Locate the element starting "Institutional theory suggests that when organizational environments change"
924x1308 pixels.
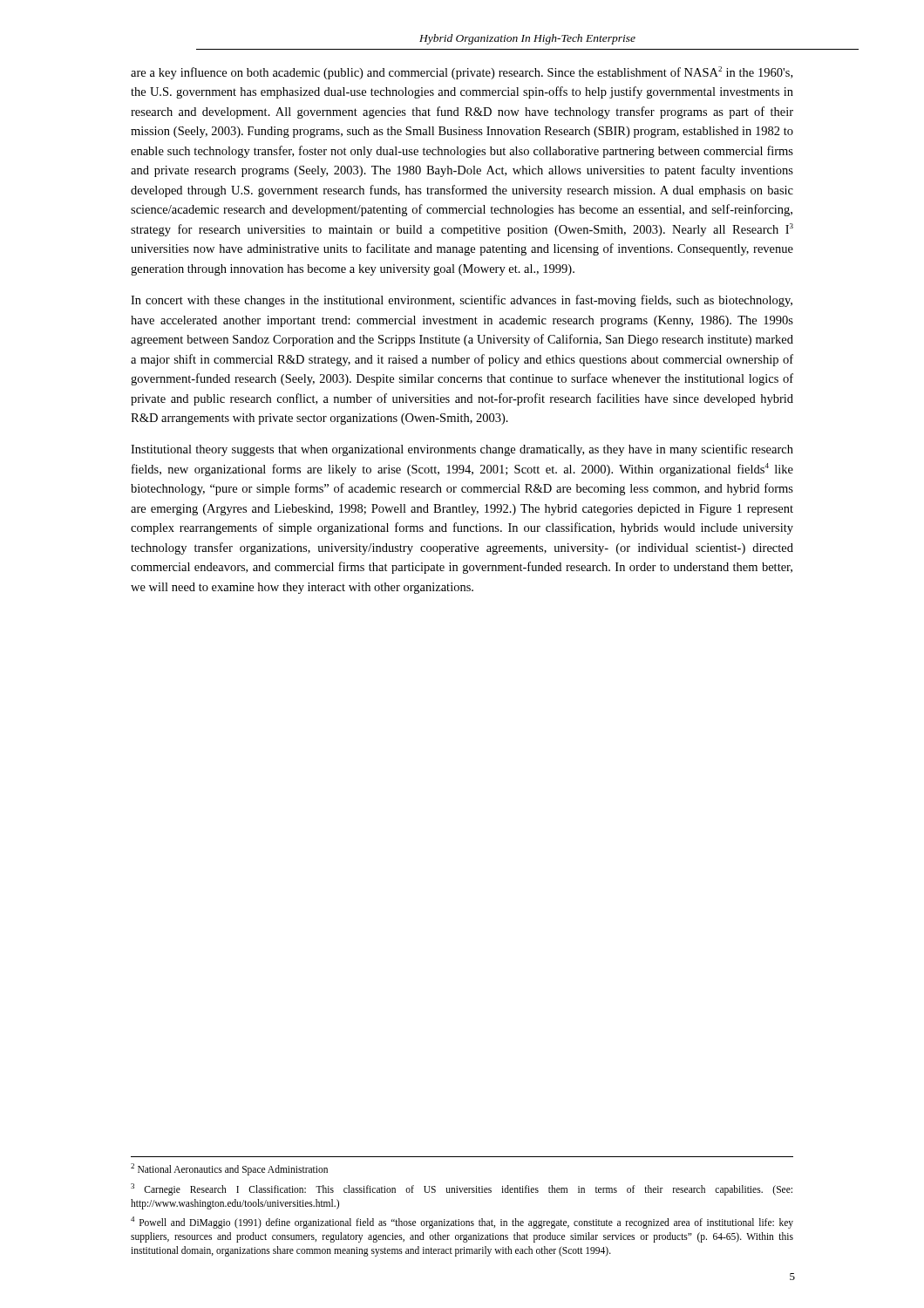coord(462,518)
